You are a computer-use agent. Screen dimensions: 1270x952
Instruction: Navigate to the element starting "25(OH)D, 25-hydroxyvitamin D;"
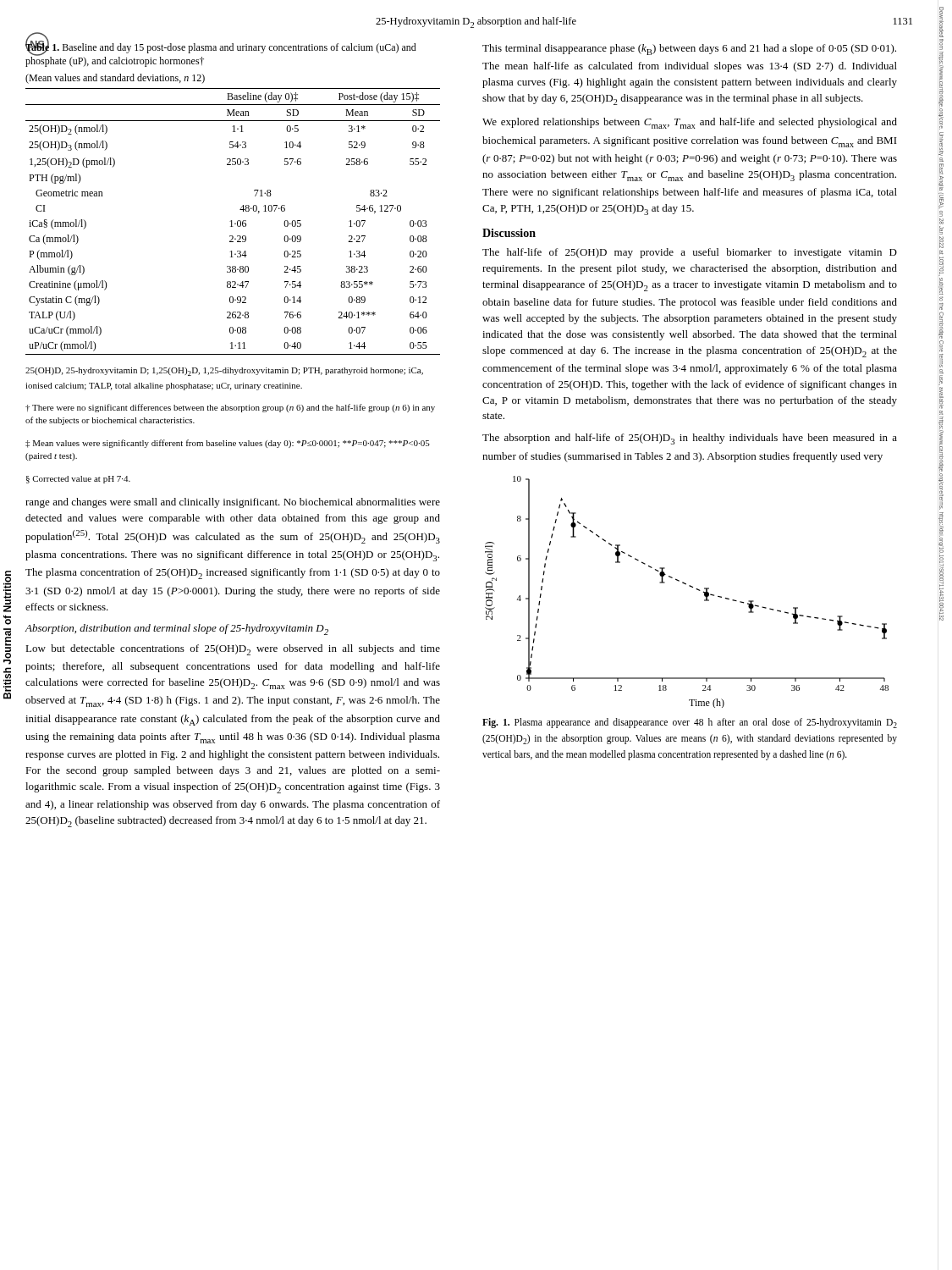pyautogui.click(x=224, y=372)
